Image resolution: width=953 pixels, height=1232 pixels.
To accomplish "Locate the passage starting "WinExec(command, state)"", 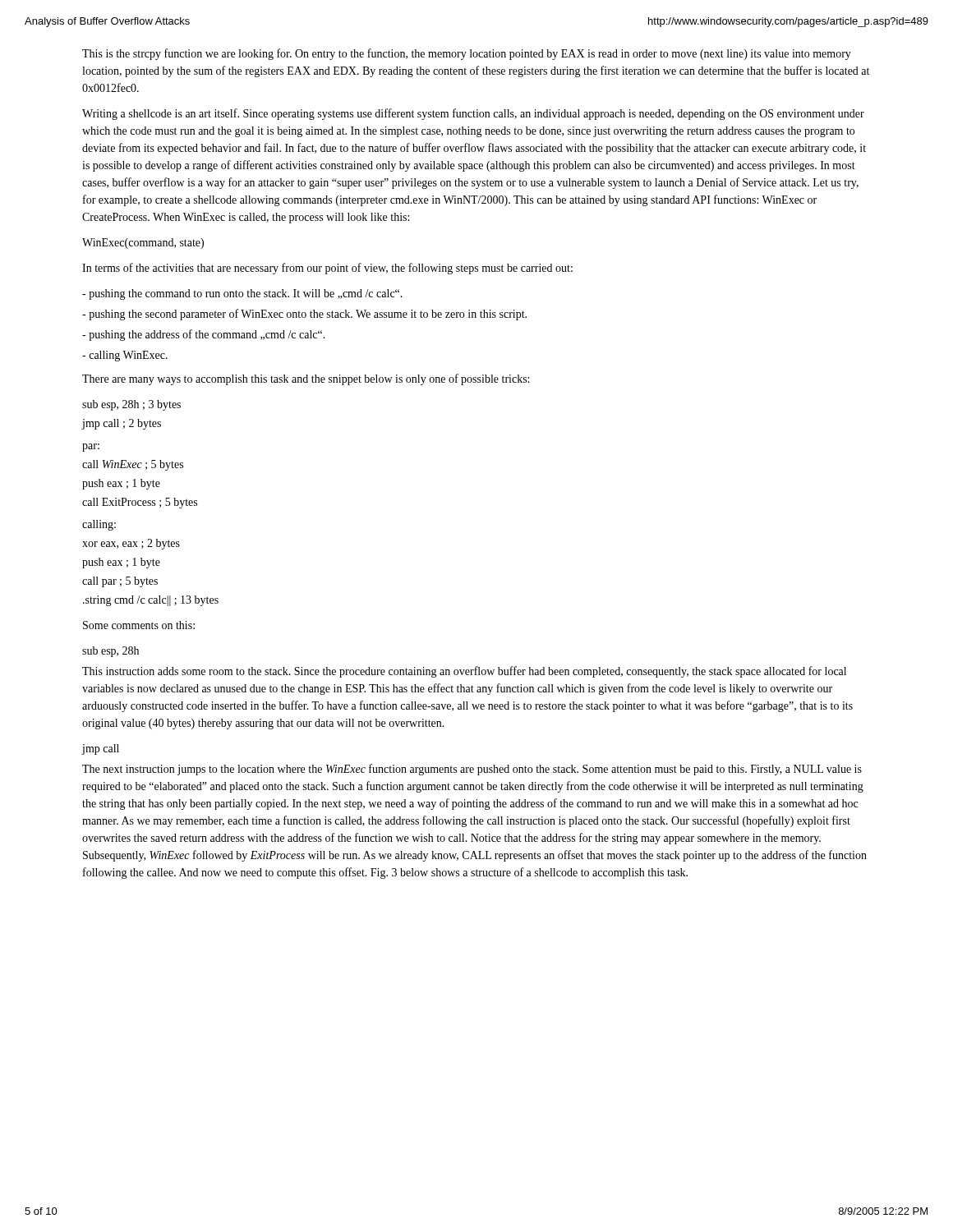I will pos(143,243).
